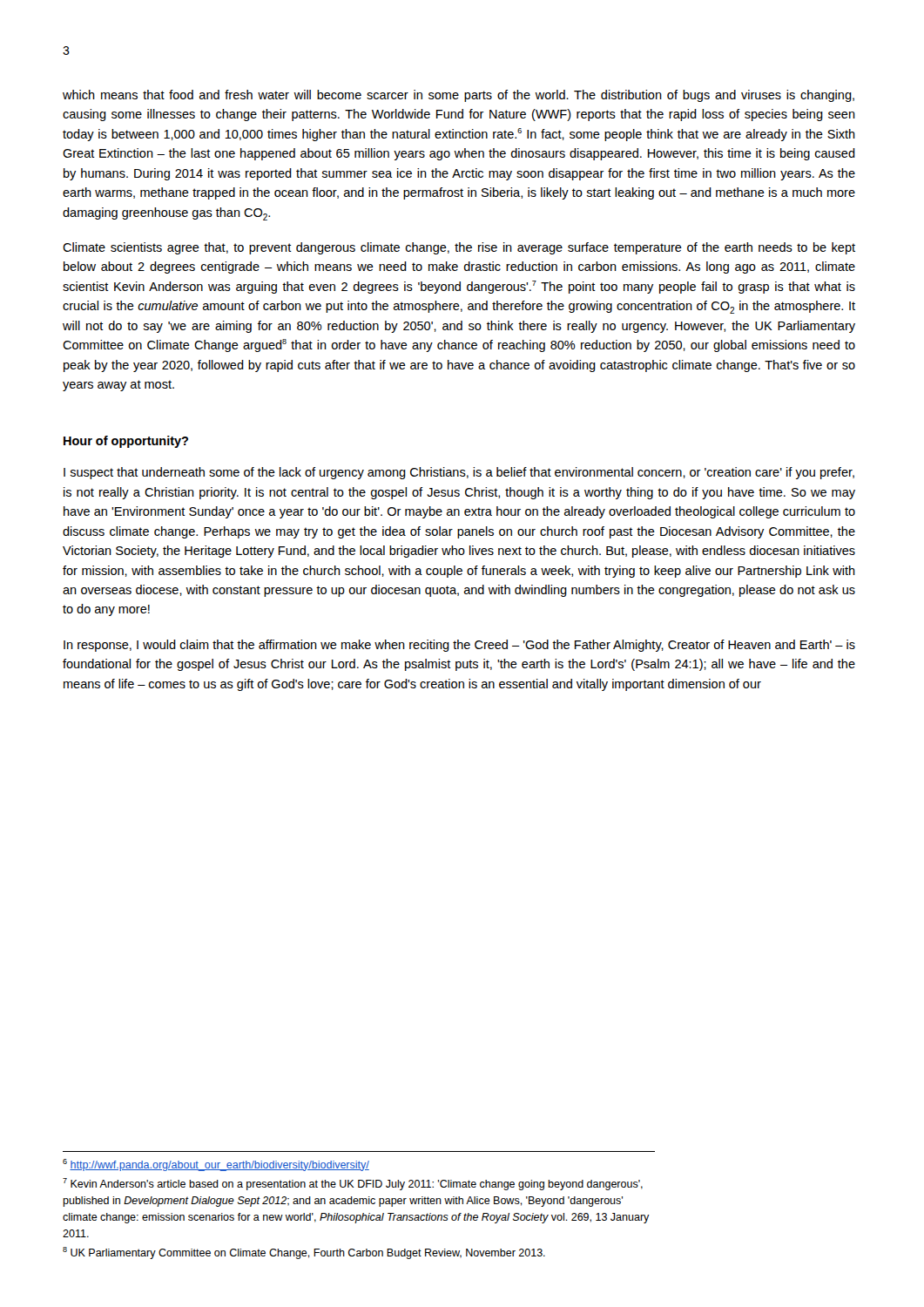
Task: Navigate to the text starting "7 Kevin Anderson's"
Action: click(356, 1208)
